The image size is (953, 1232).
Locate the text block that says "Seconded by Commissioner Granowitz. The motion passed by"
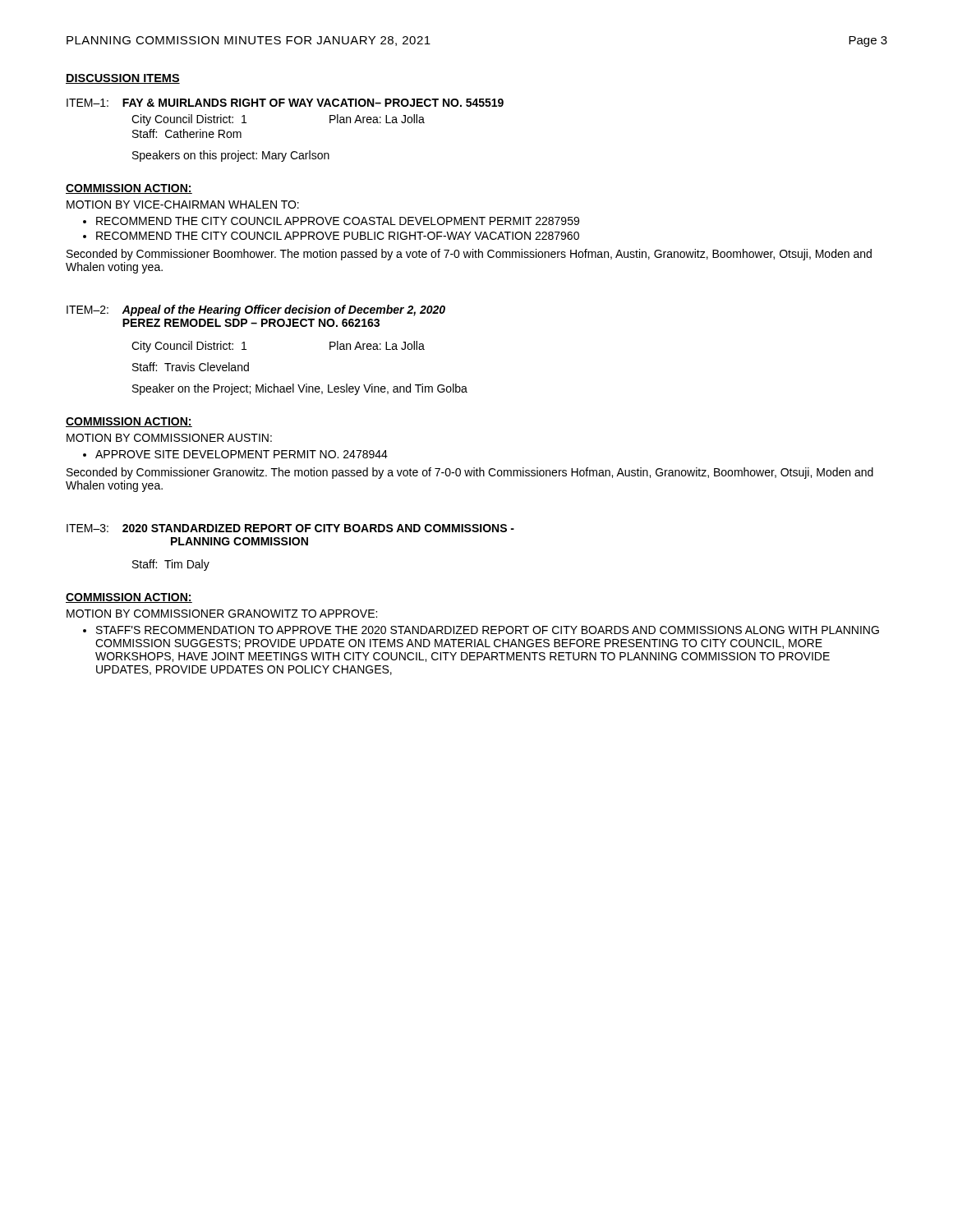(x=470, y=479)
